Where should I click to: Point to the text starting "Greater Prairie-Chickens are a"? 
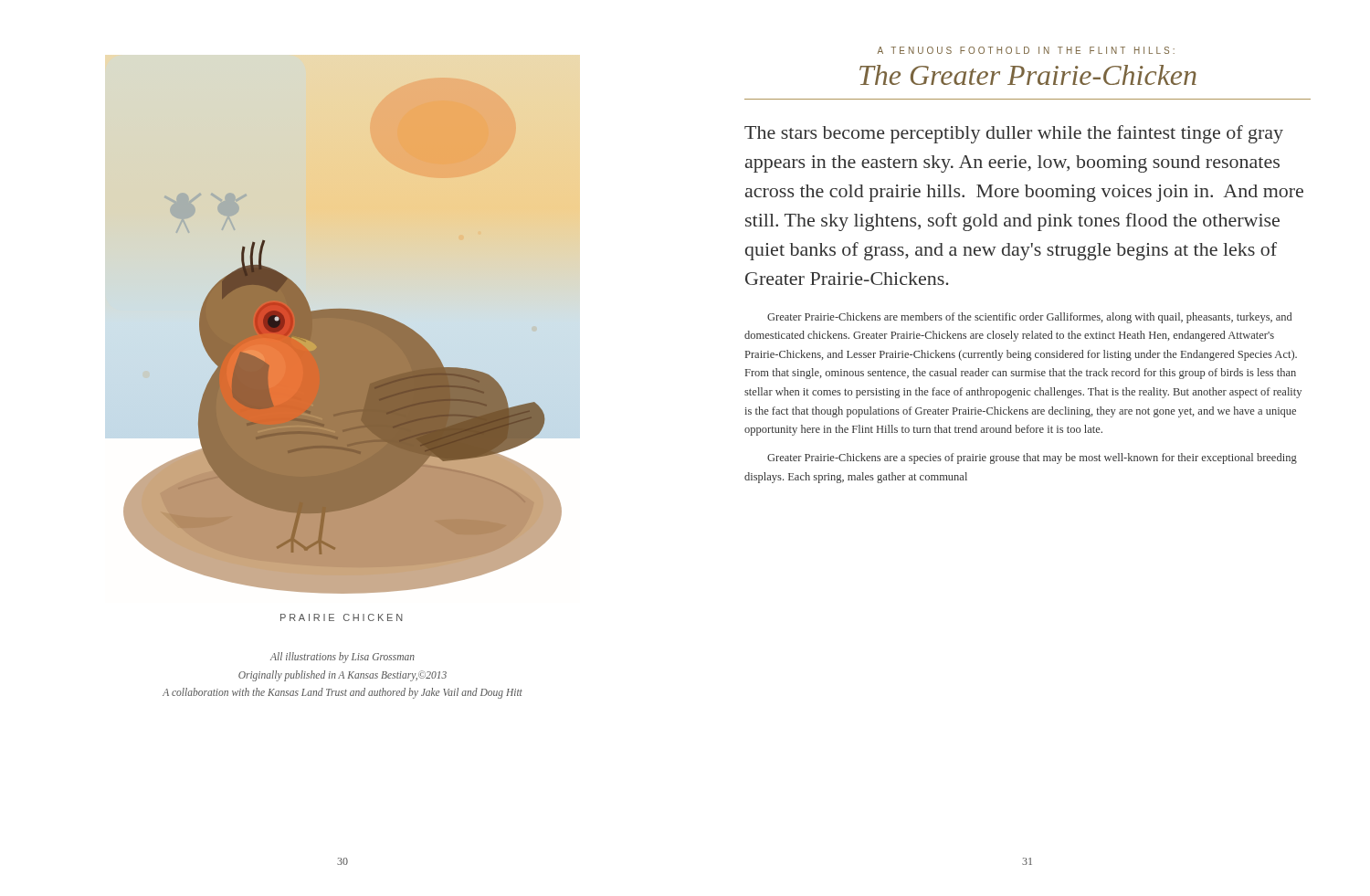tap(1020, 467)
